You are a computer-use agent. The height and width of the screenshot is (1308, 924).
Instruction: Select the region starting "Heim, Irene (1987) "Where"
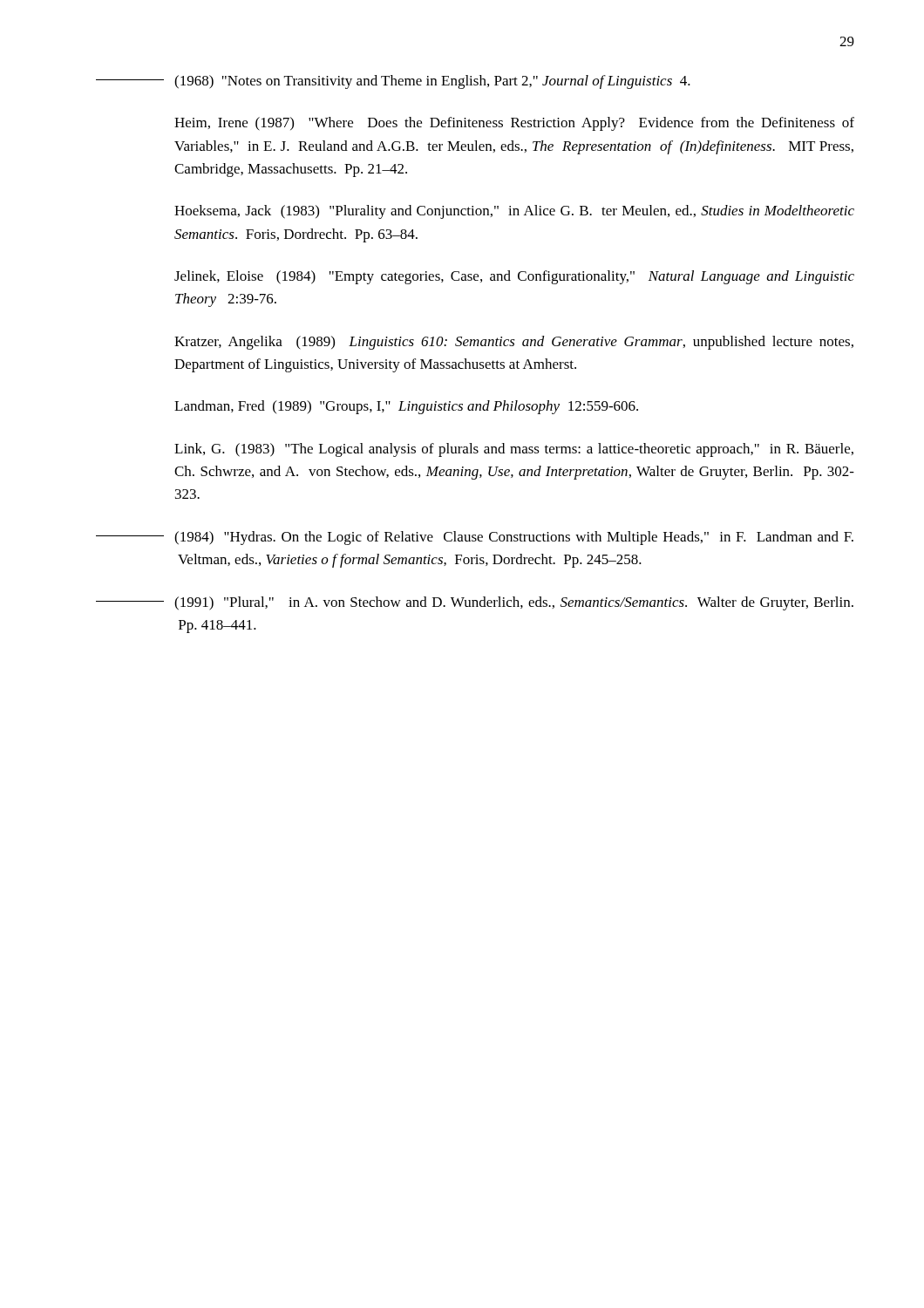tap(475, 146)
